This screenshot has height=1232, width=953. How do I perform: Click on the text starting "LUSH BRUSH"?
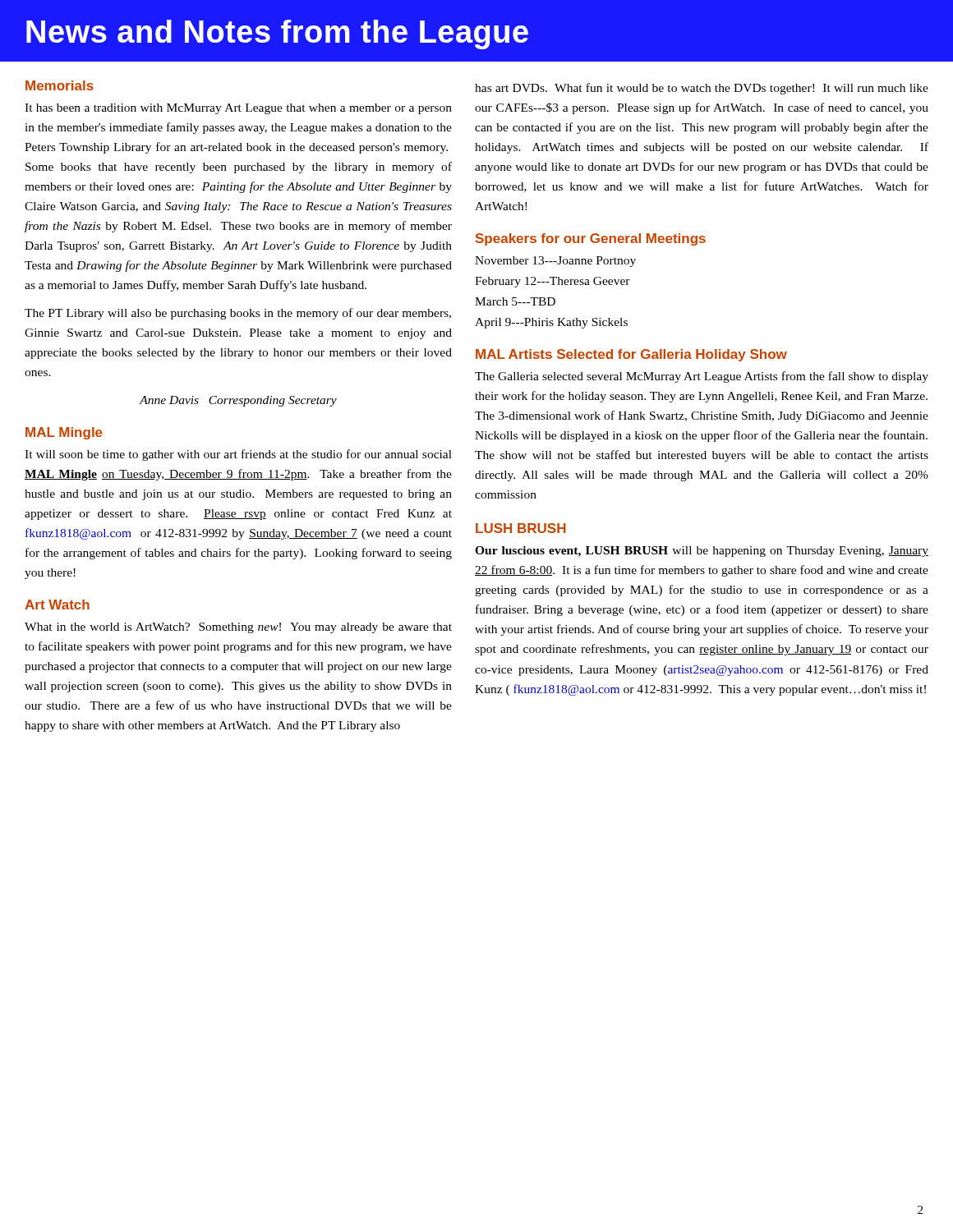tap(521, 529)
